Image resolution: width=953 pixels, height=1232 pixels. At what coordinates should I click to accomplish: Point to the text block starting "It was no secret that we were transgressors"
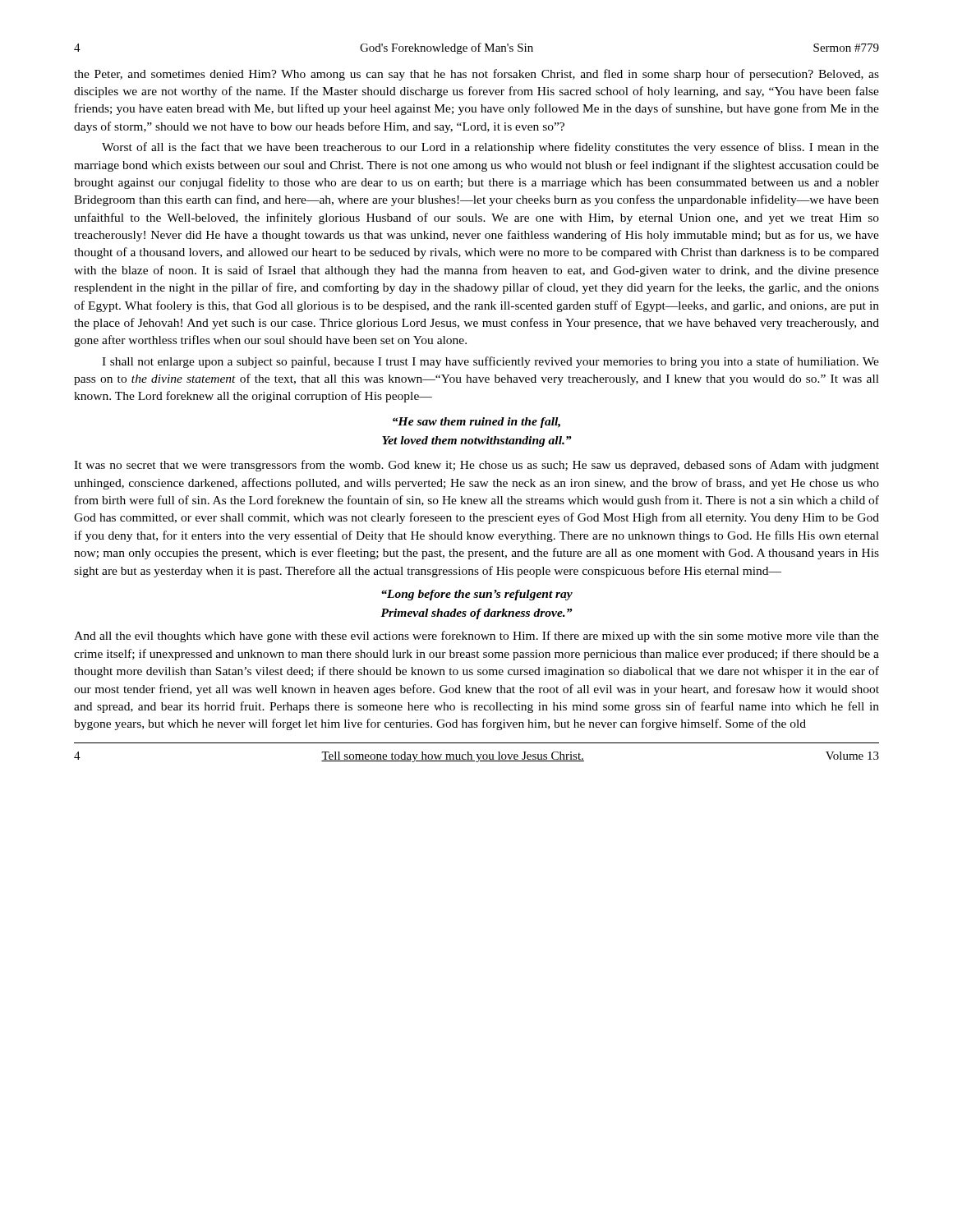point(476,517)
